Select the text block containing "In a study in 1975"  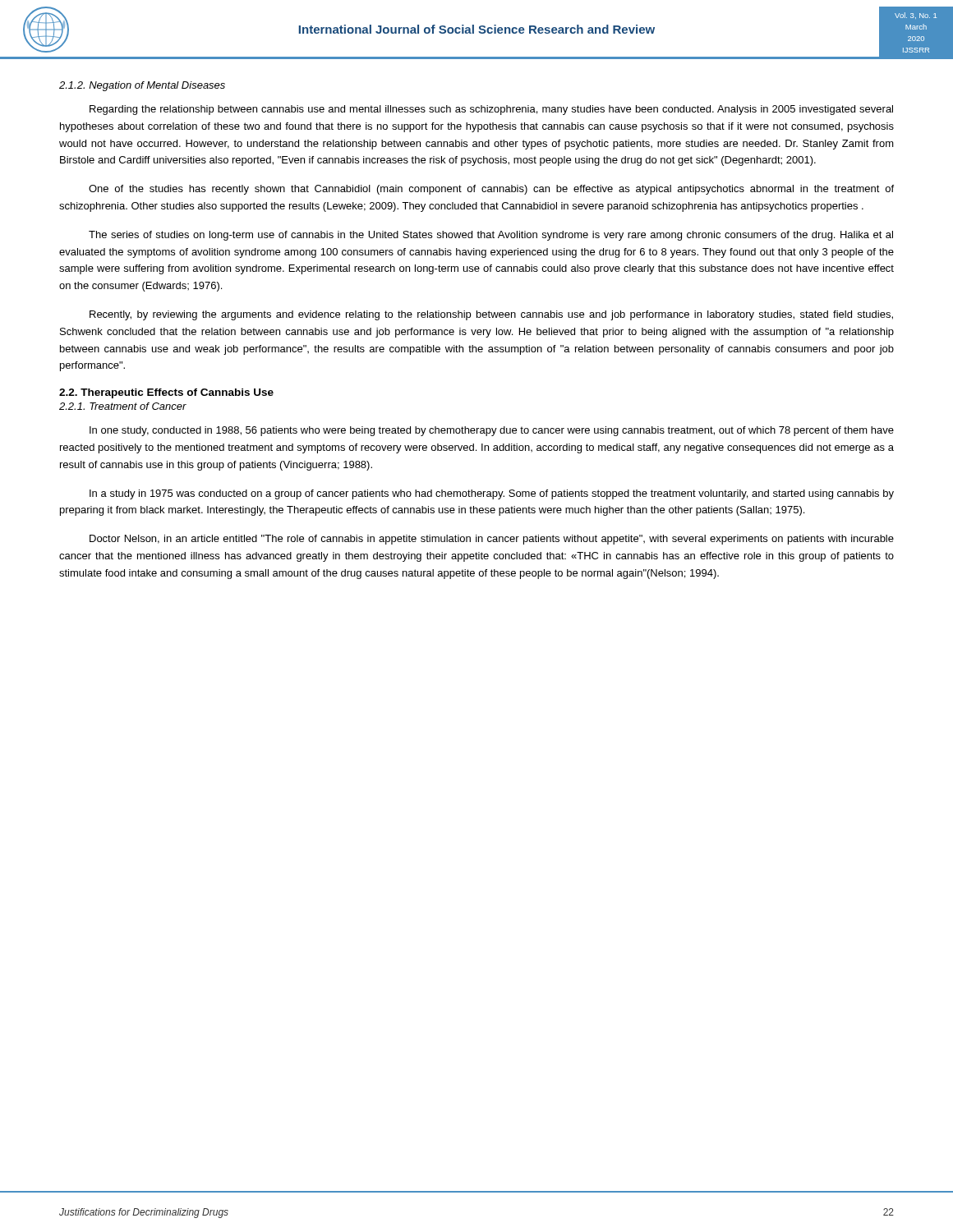476,501
